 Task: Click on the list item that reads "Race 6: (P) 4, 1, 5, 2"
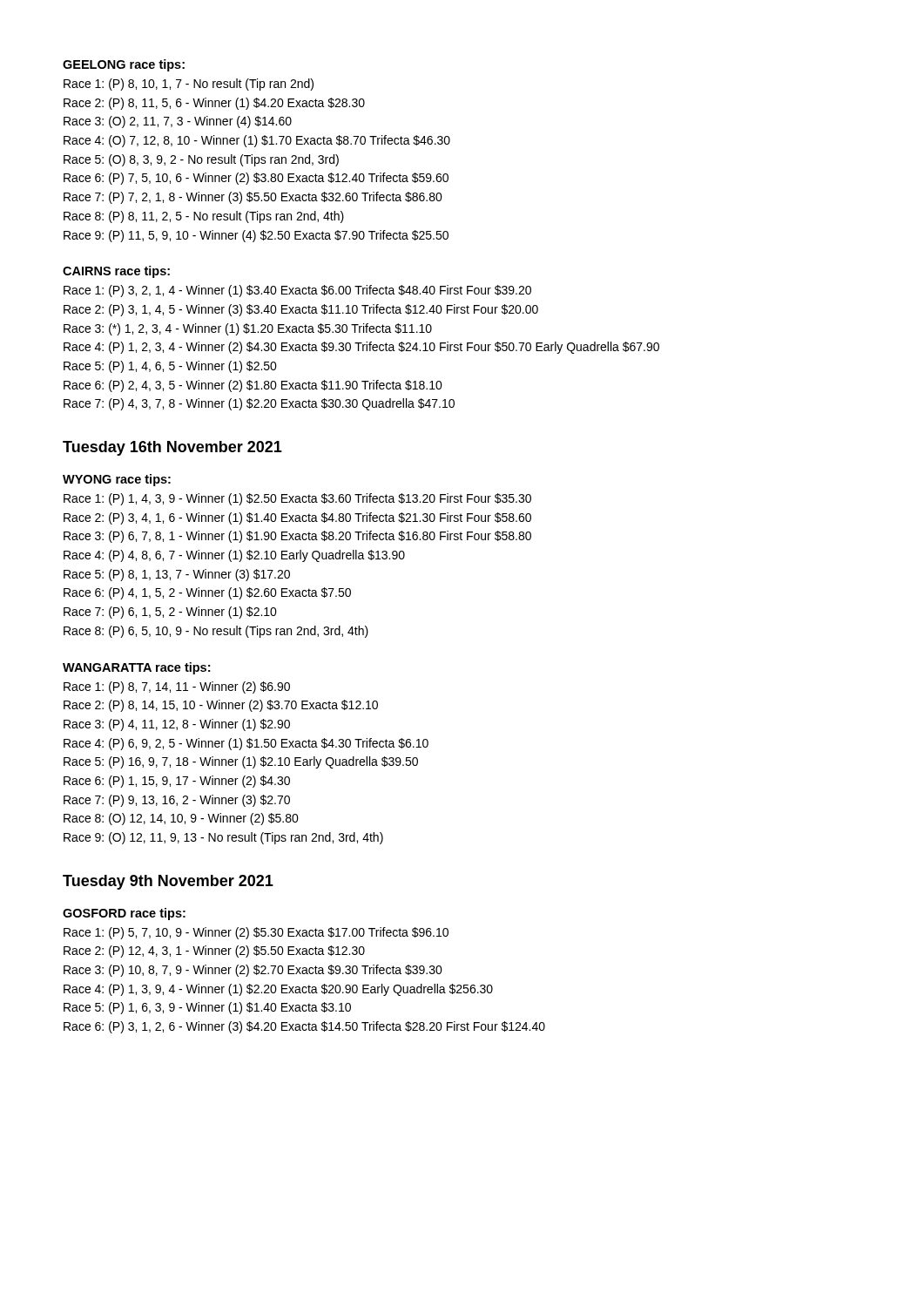coord(207,593)
